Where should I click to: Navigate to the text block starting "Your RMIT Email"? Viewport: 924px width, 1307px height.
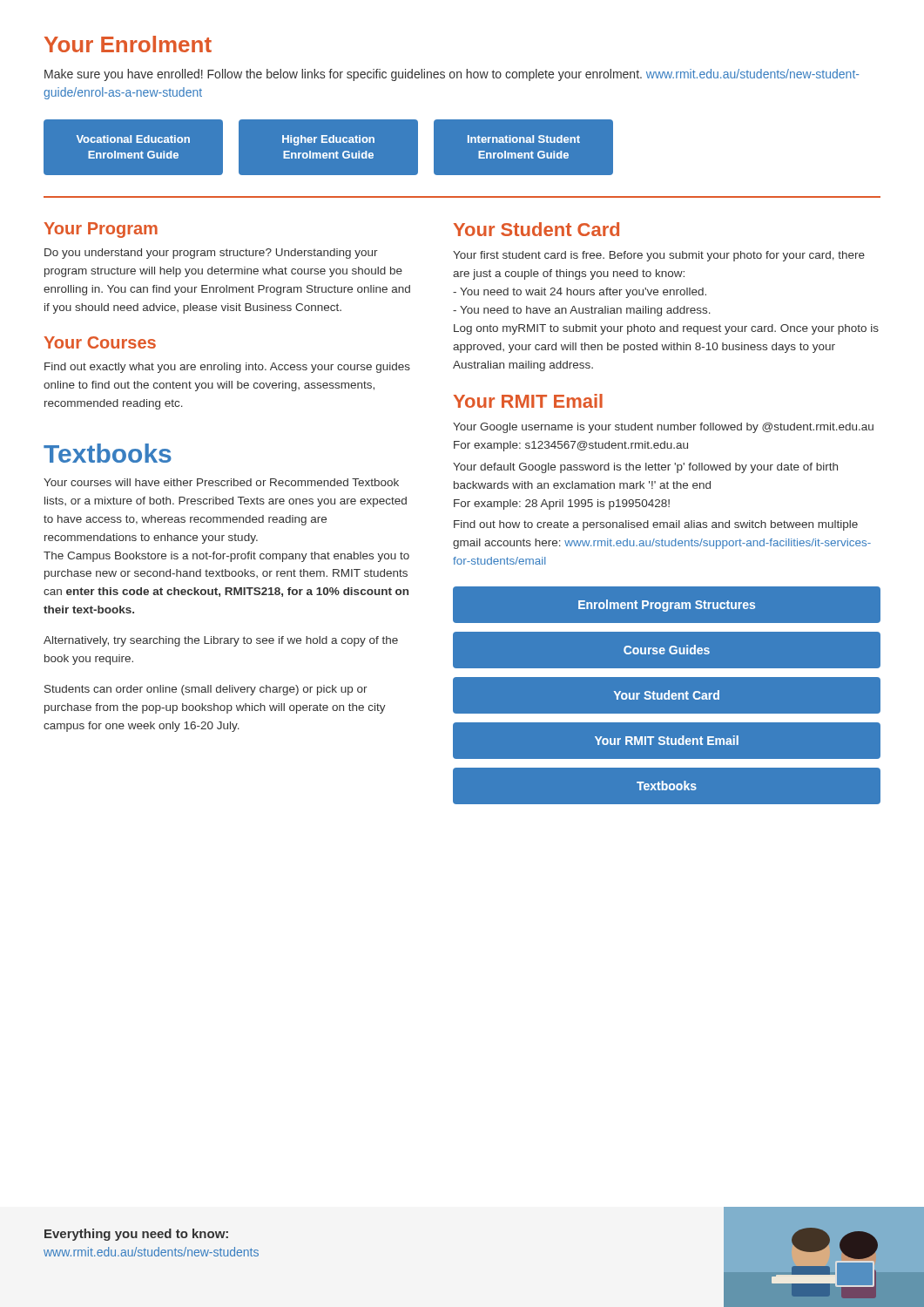pyautogui.click(x=528, y=402)
